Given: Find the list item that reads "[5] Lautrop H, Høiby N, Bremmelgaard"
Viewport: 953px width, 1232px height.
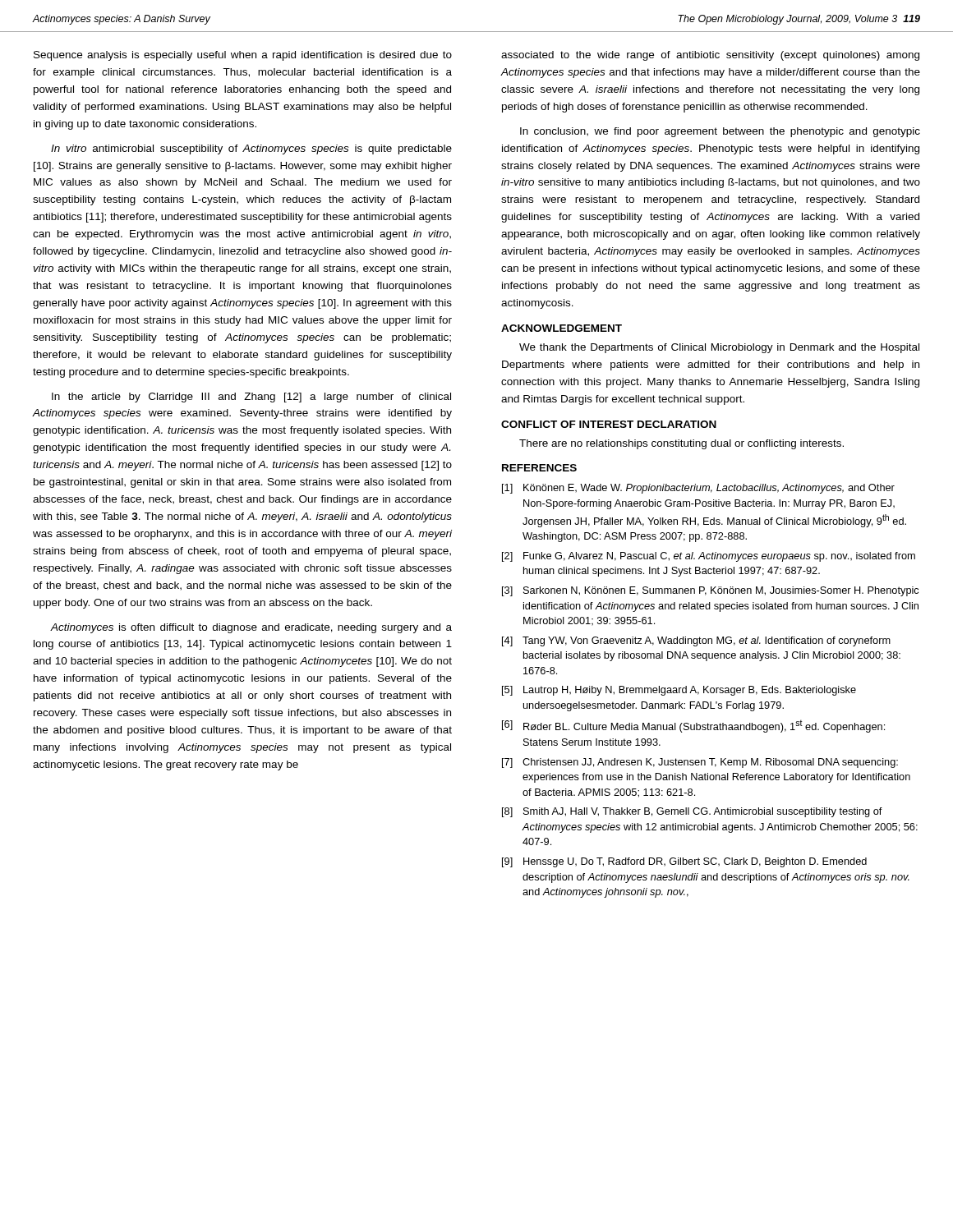Looking at the screenshot, I should click(x=711, y=698).
